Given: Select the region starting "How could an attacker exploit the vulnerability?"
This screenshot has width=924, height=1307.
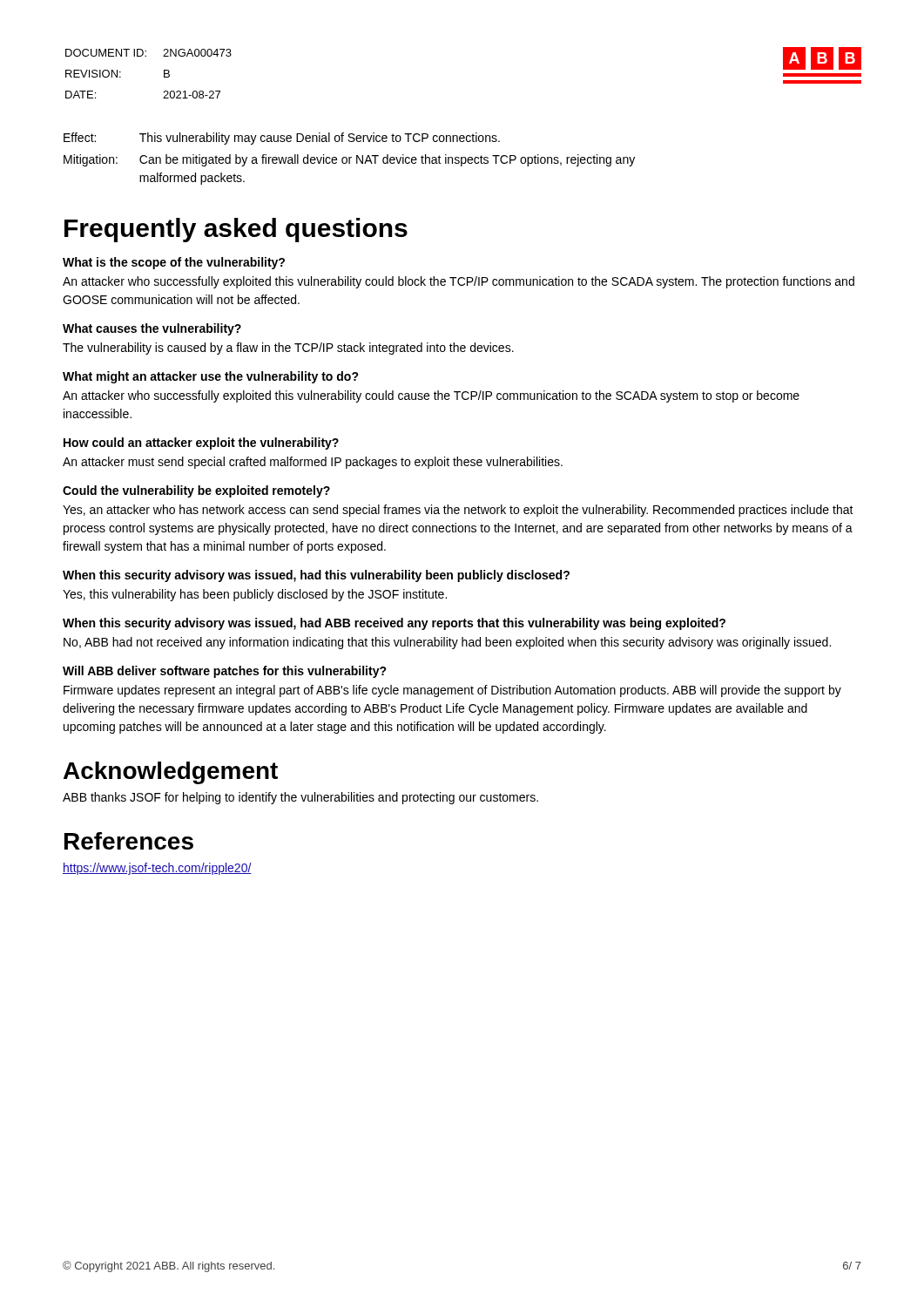Looking at the screenshot, I should [x=201, y=444].
